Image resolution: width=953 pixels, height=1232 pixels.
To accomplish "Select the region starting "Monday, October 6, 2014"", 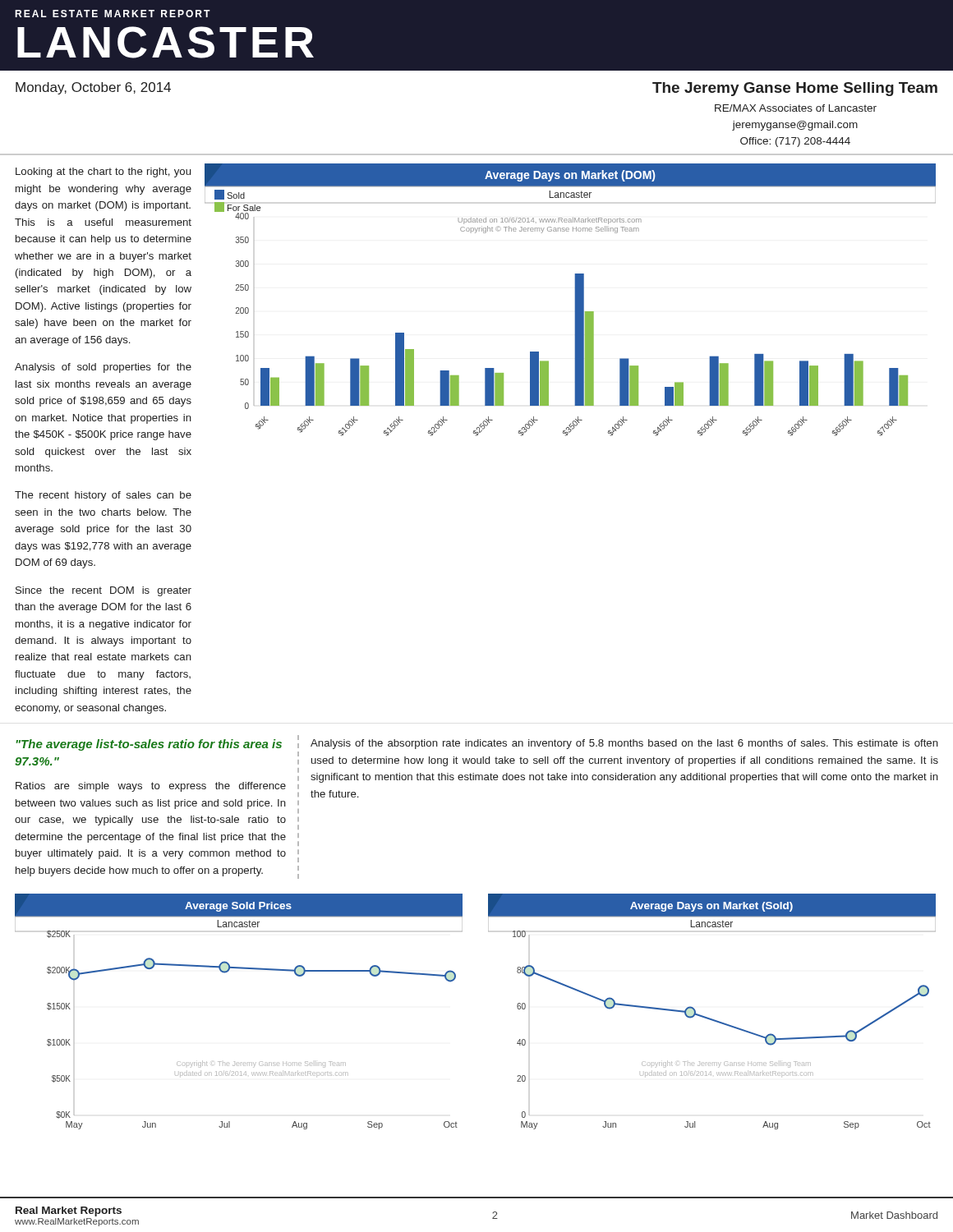I will tap(93, 87).
